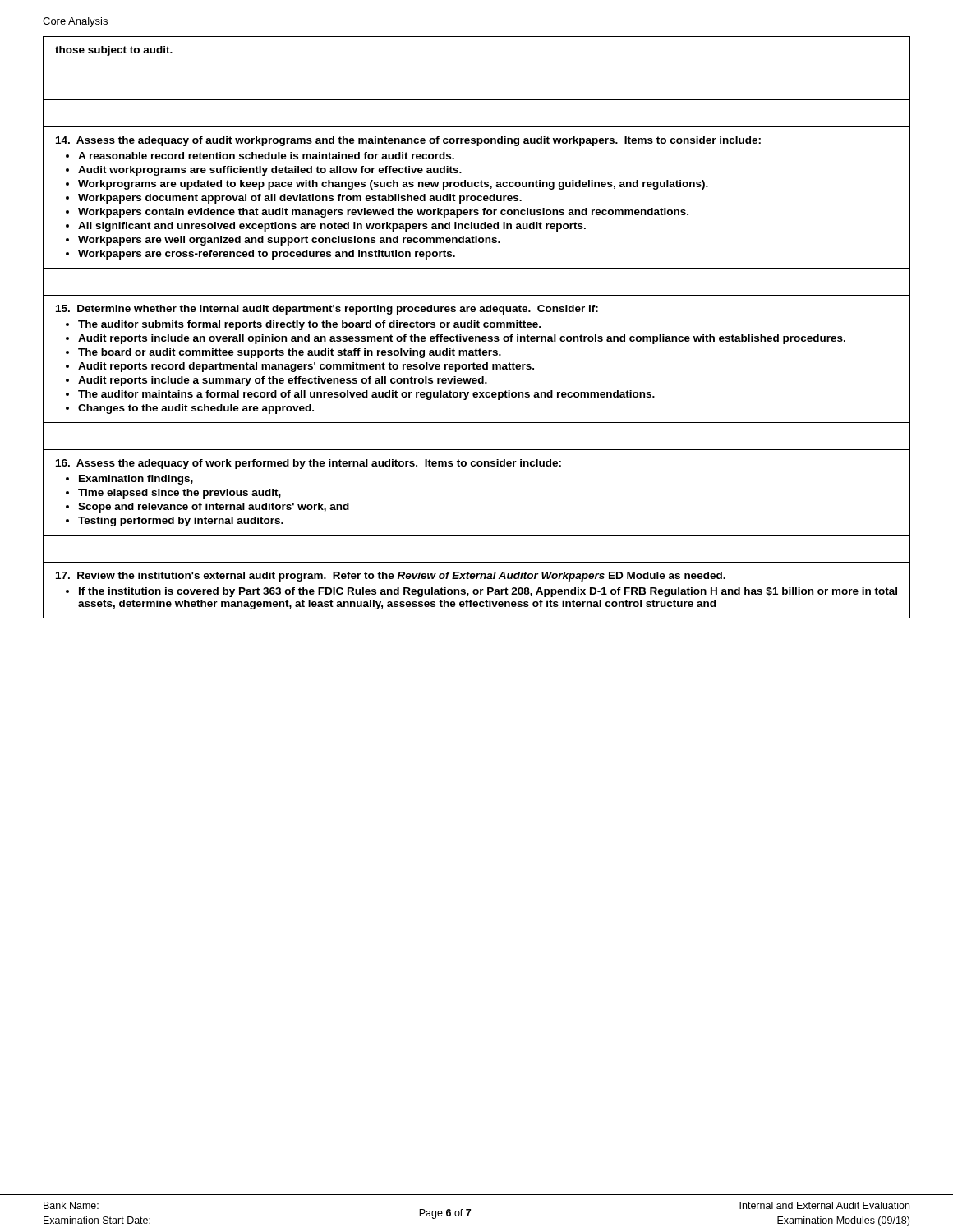
Task: Point to the text starting "All significant and unresolved exceptions are"
Action: pyautogui.click(x=332, y=225)
